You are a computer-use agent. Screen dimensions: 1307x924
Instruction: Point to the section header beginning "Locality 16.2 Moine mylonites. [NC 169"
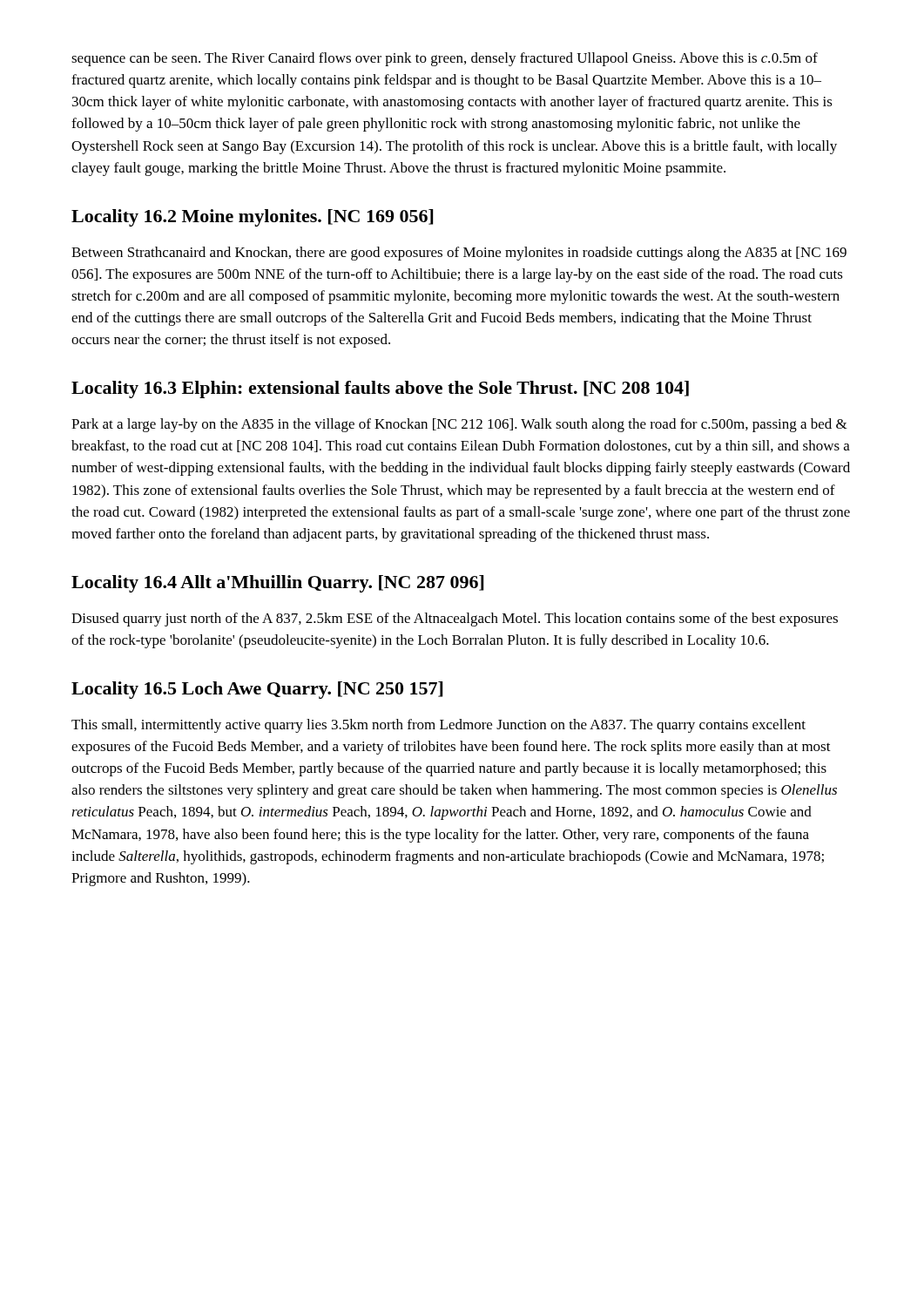click(253, 216)
